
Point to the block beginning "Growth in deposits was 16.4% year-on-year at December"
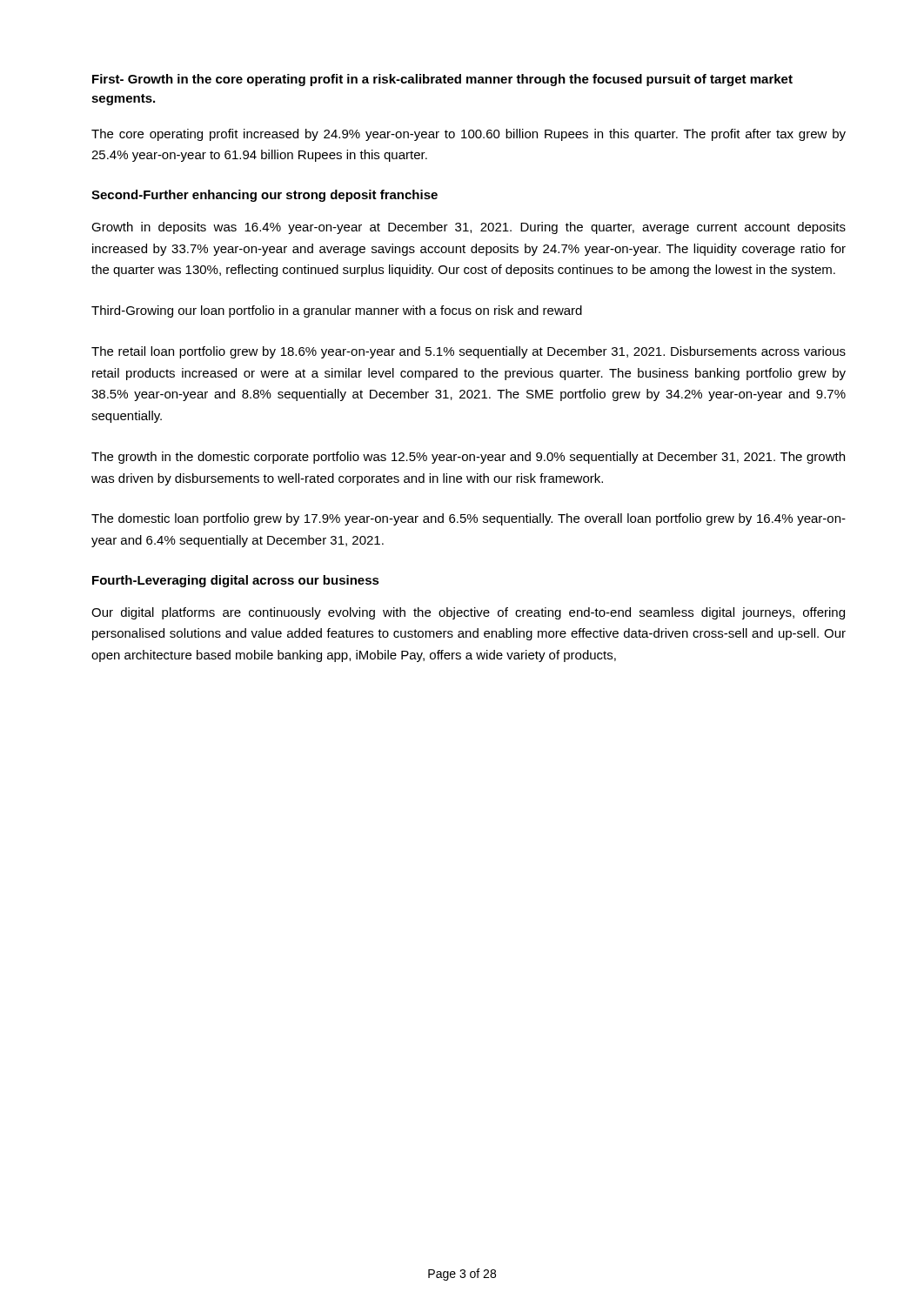pyautogui.click(x=469, y=248)
